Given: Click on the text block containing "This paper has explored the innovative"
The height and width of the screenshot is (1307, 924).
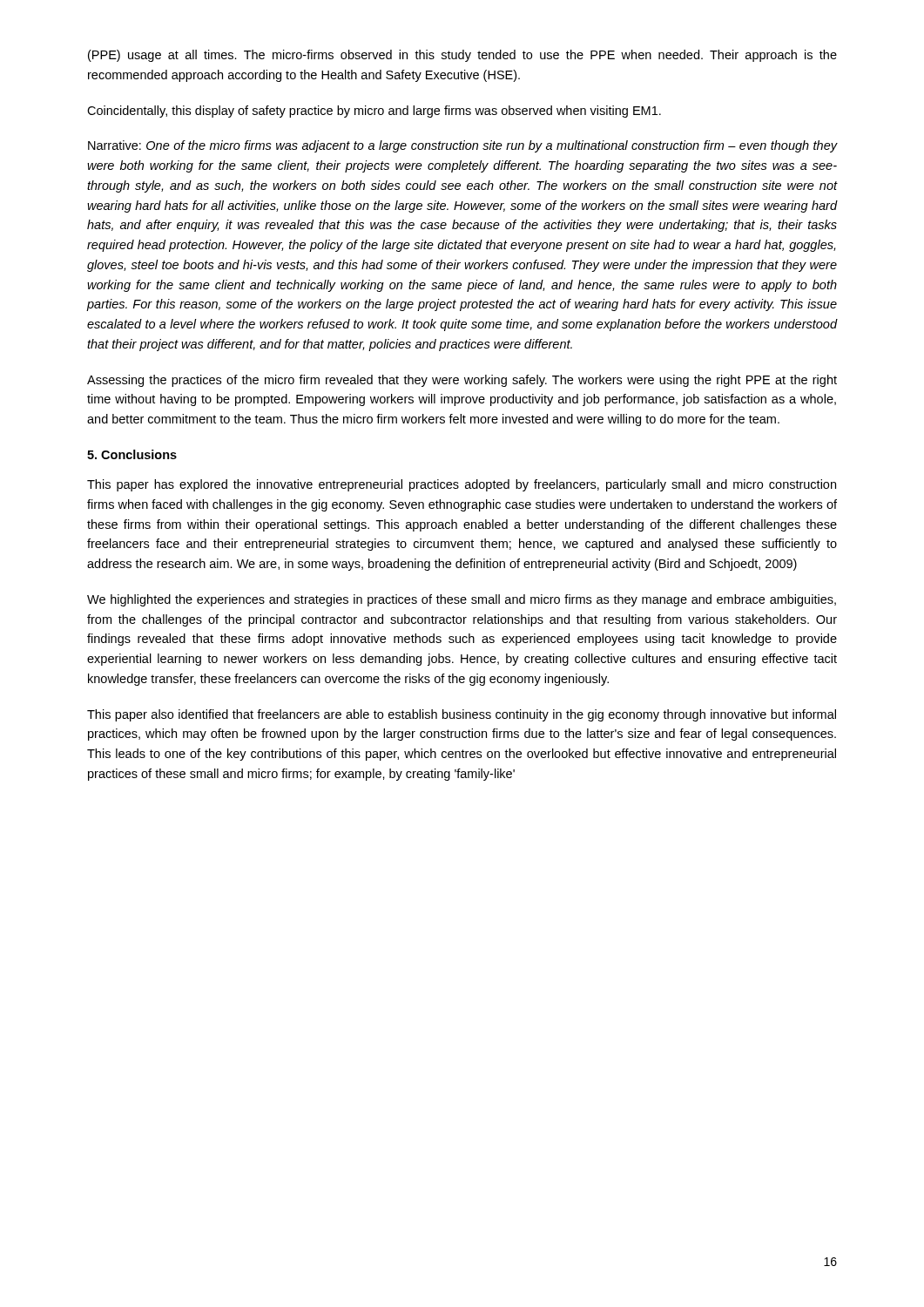Looking at the screenshot, I should (462, 524).
